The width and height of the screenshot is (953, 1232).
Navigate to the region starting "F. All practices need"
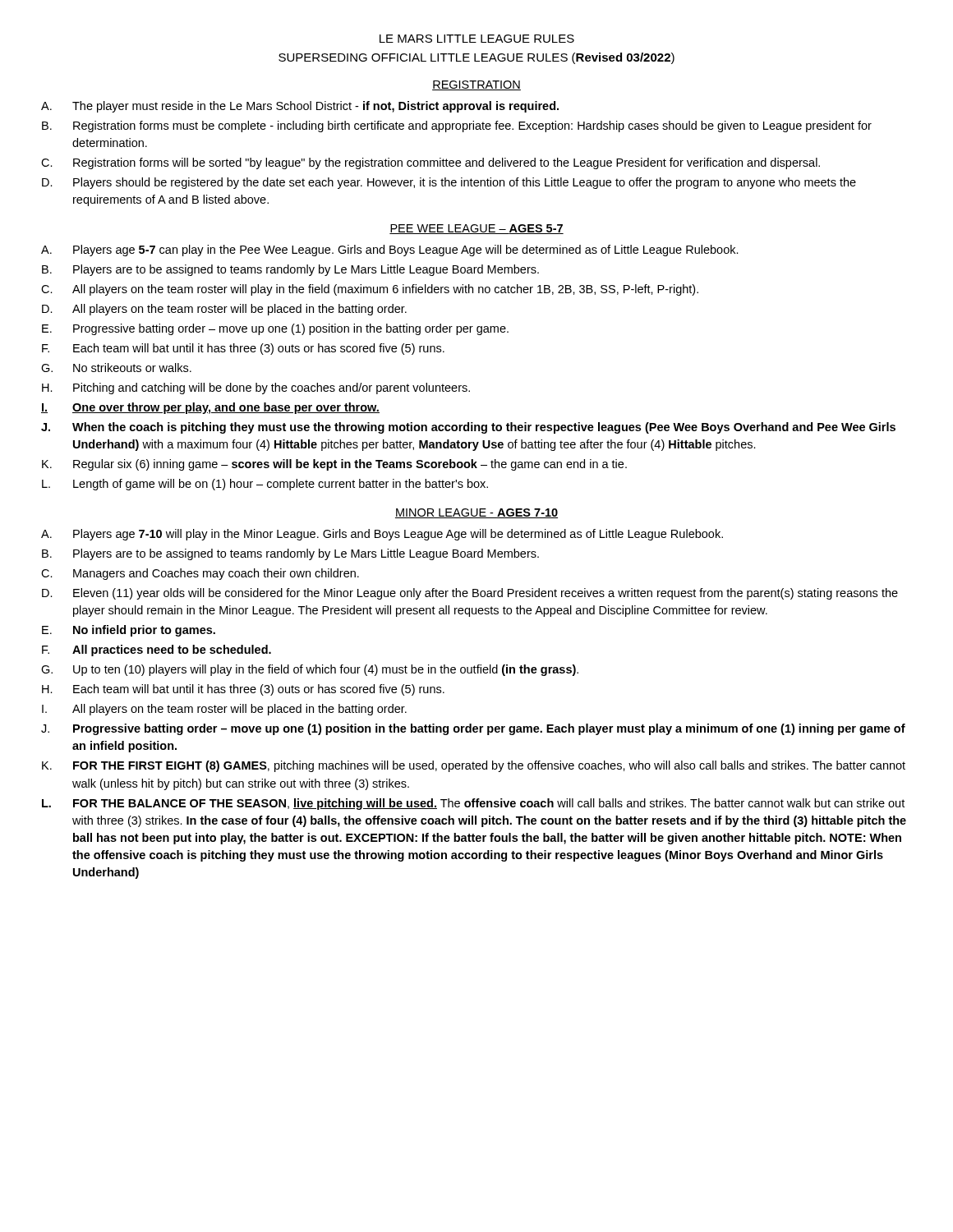pyautogui.click(x=157, y=650)
